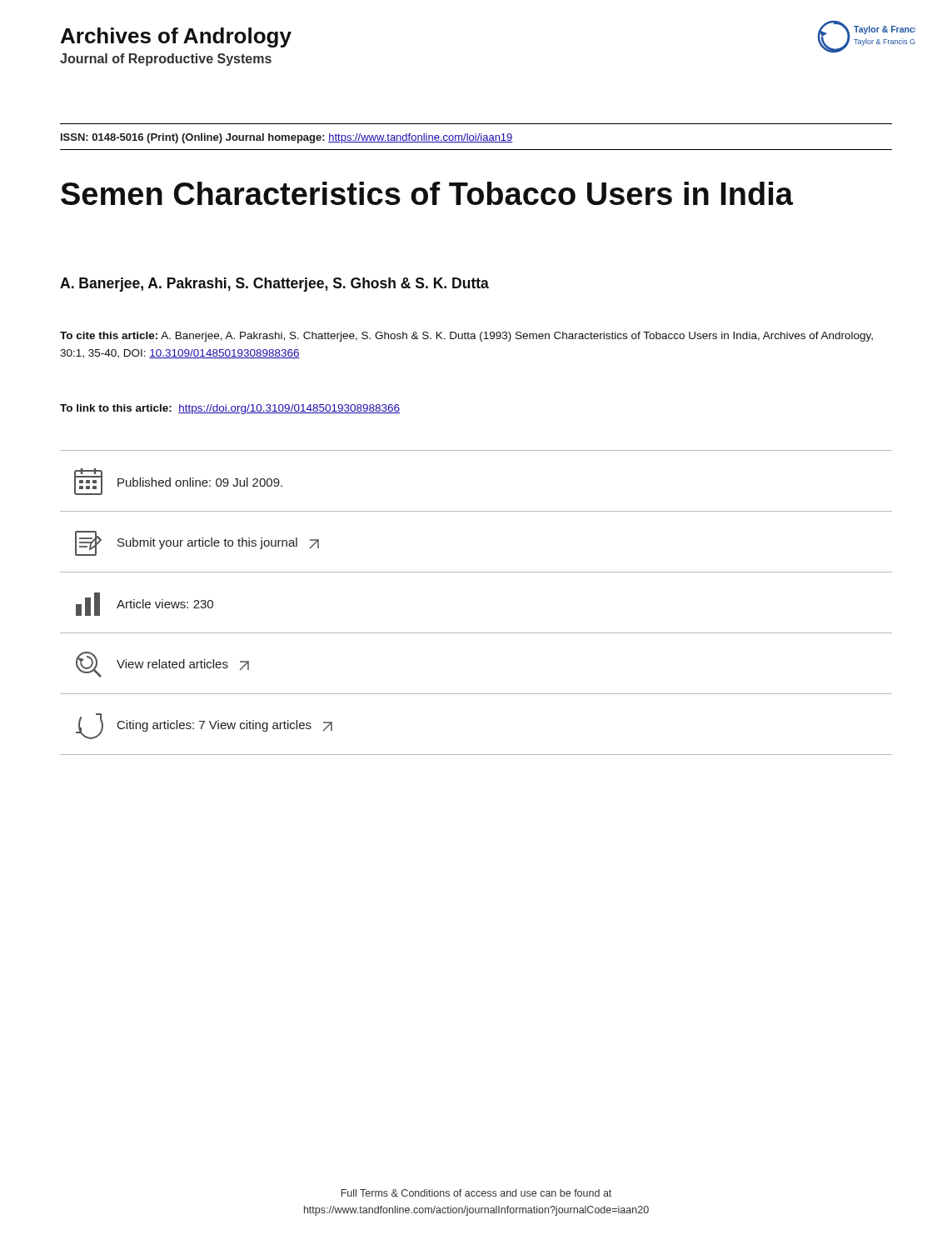Click on the list item that reads "Published online: 09"
The image size is (952, 1250).
tap(178, 482)
